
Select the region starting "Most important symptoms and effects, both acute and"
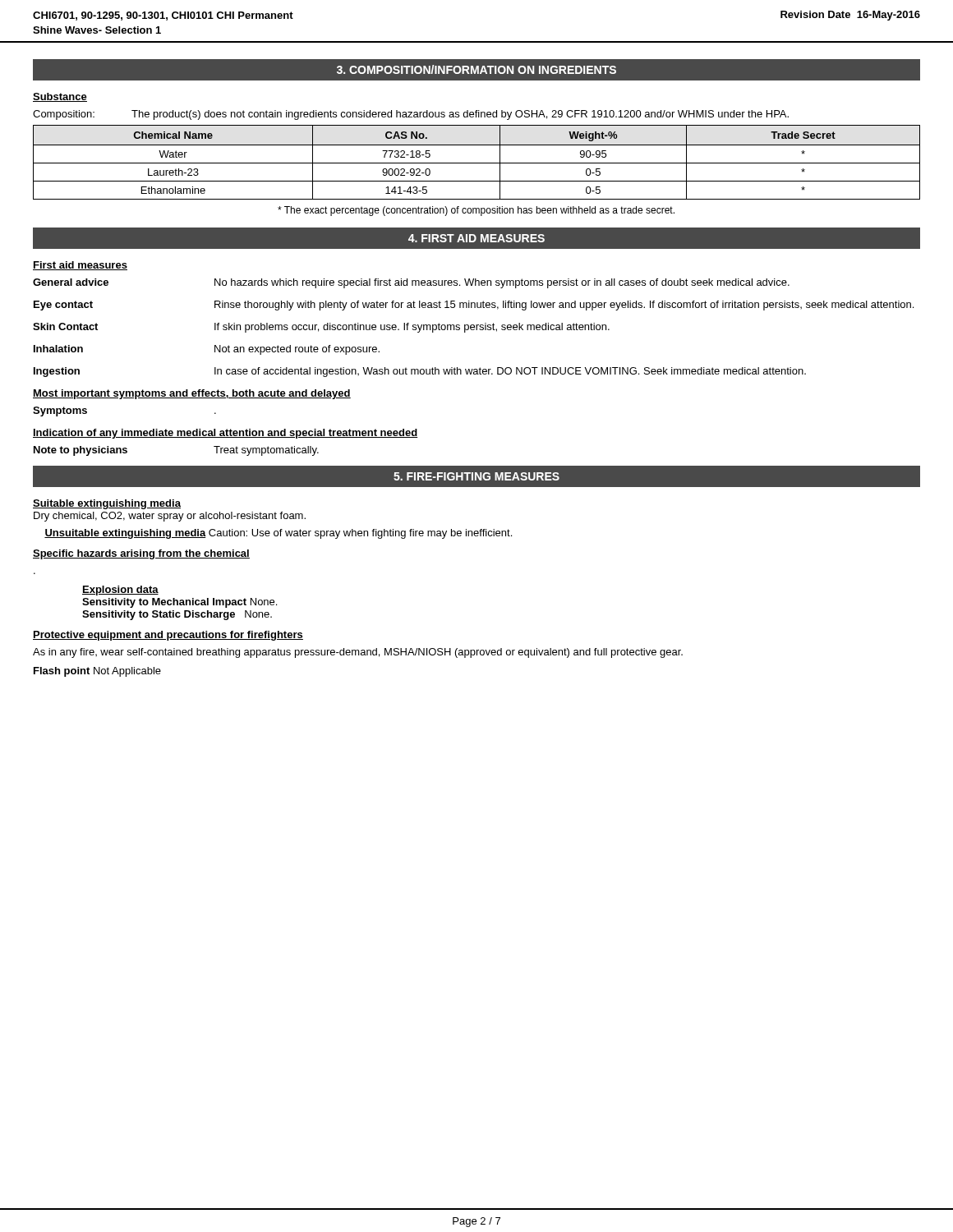point(192,393)
